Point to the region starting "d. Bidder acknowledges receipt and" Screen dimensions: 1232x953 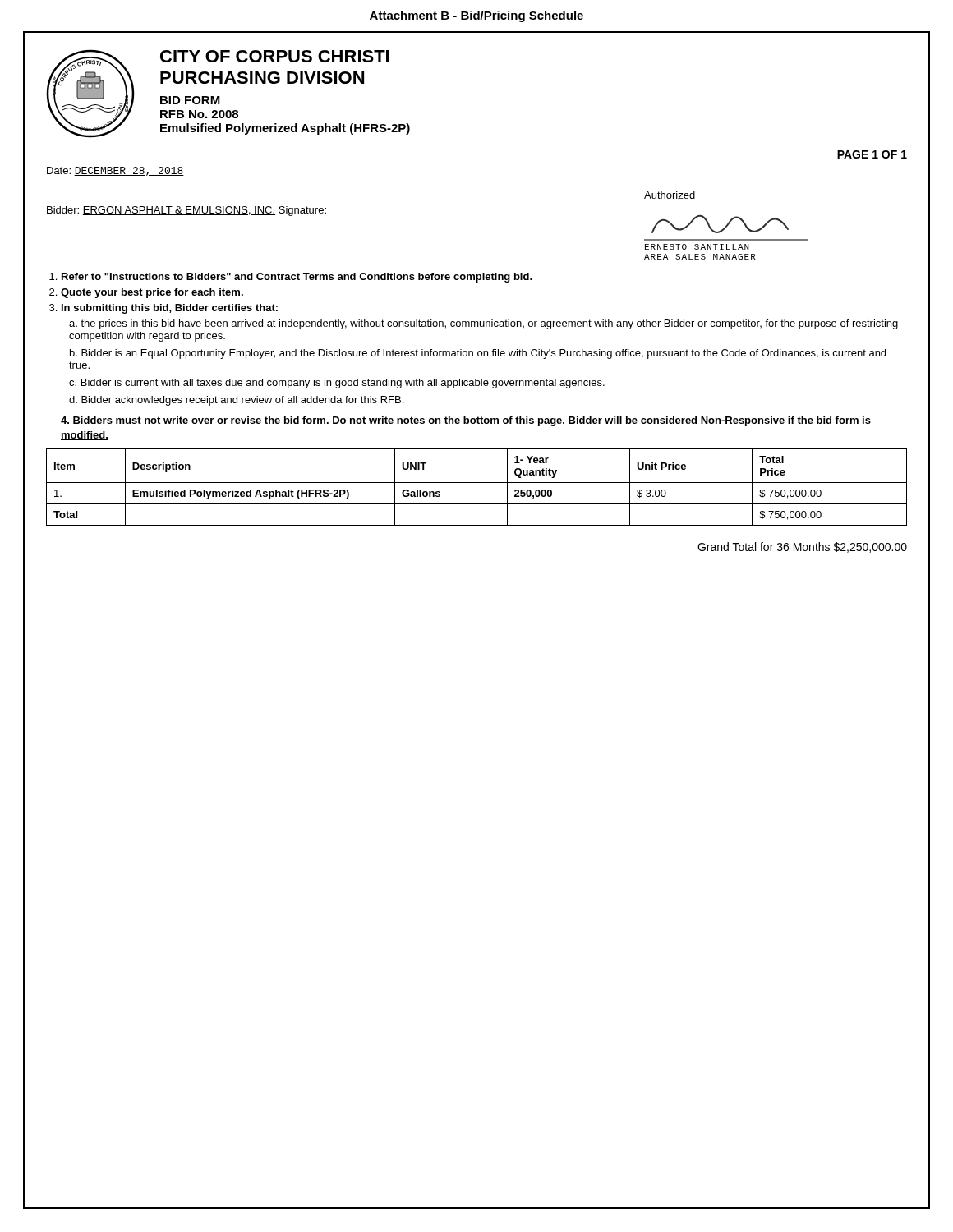(237, 400)
